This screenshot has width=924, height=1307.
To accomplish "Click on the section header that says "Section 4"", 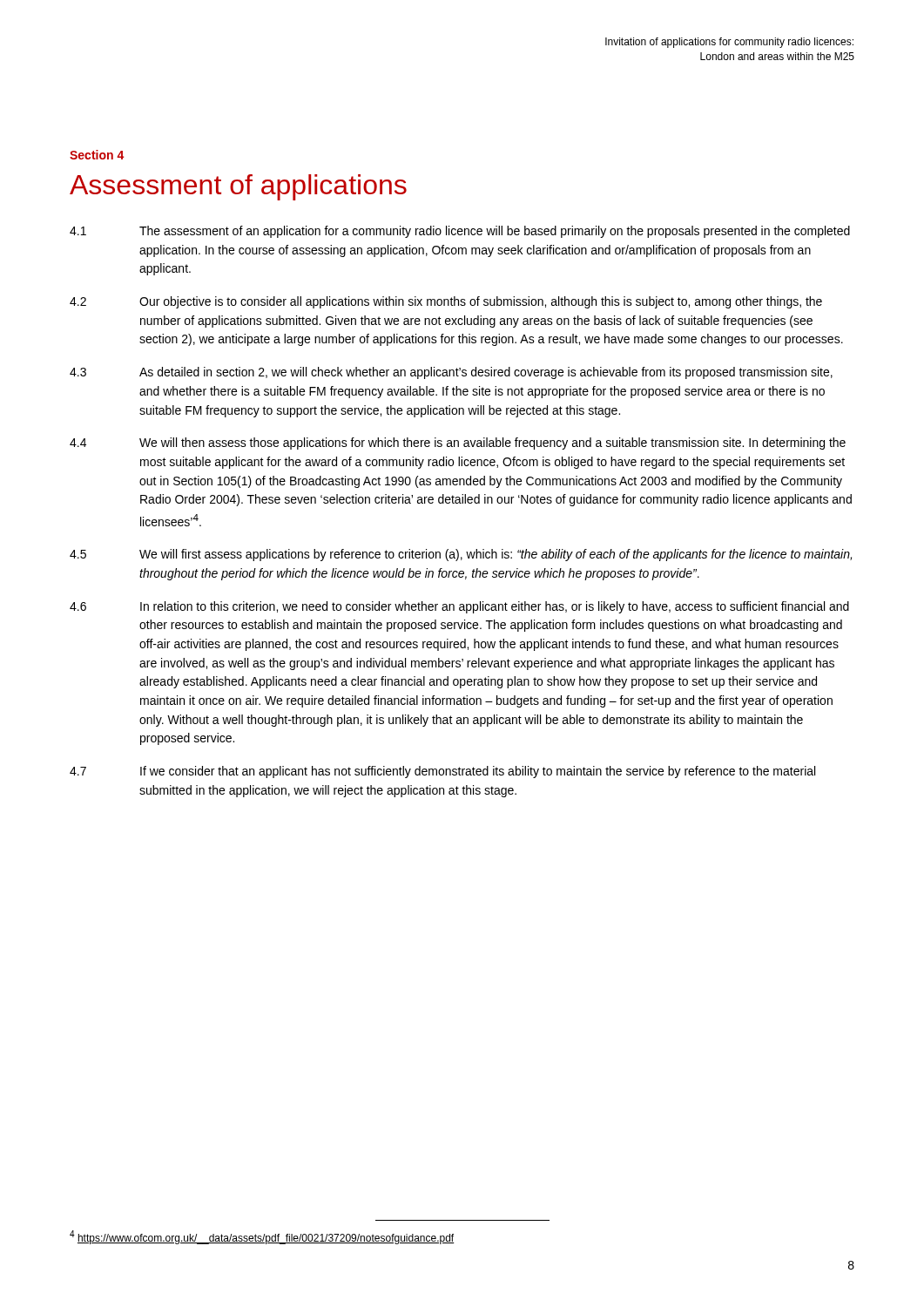I will pyautogui.click(x=97, y=155).
